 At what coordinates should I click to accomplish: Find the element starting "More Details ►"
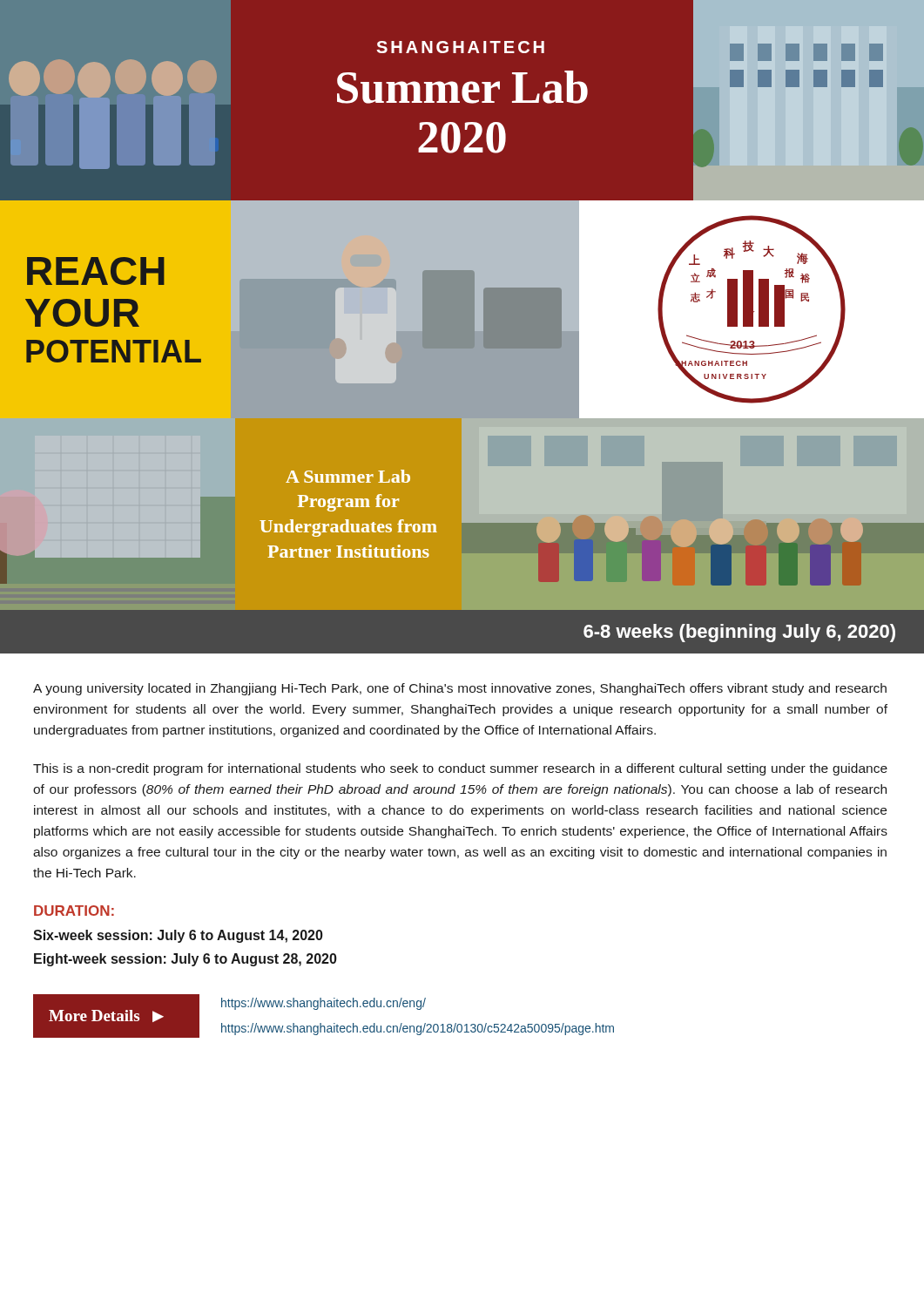click(108, 1016)
